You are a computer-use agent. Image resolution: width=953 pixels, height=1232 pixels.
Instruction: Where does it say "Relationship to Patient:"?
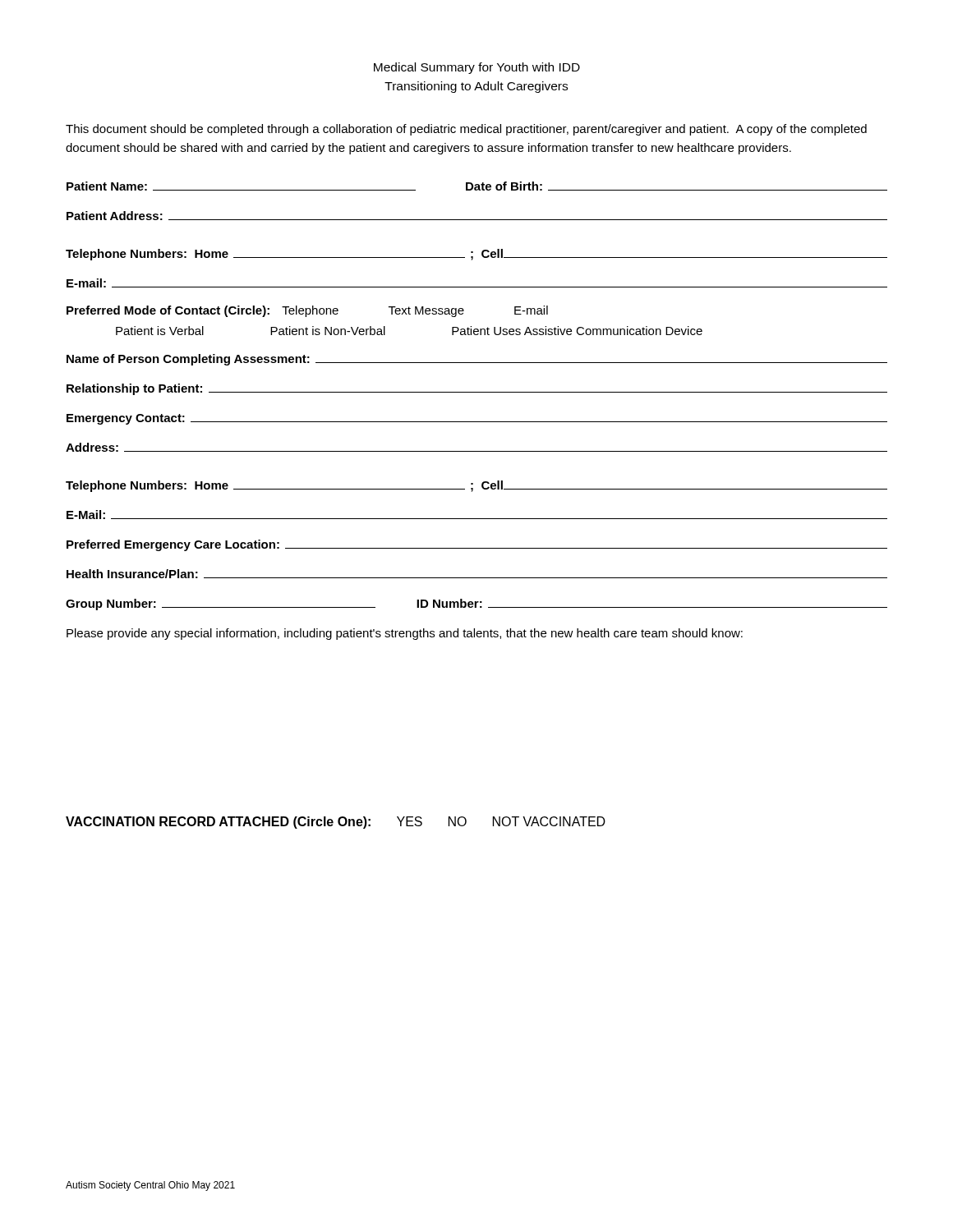476,387
